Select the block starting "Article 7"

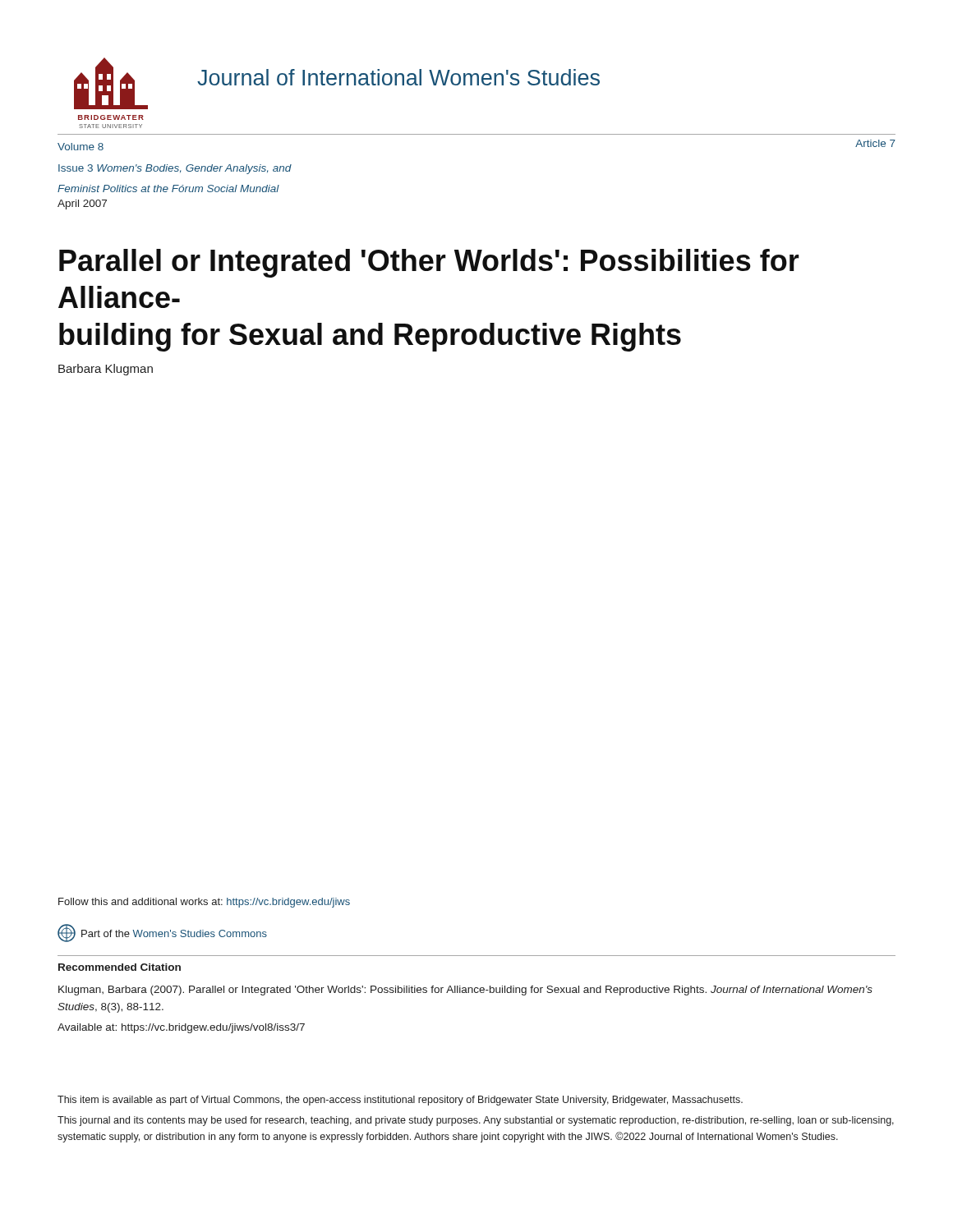[x=875, y=143]
